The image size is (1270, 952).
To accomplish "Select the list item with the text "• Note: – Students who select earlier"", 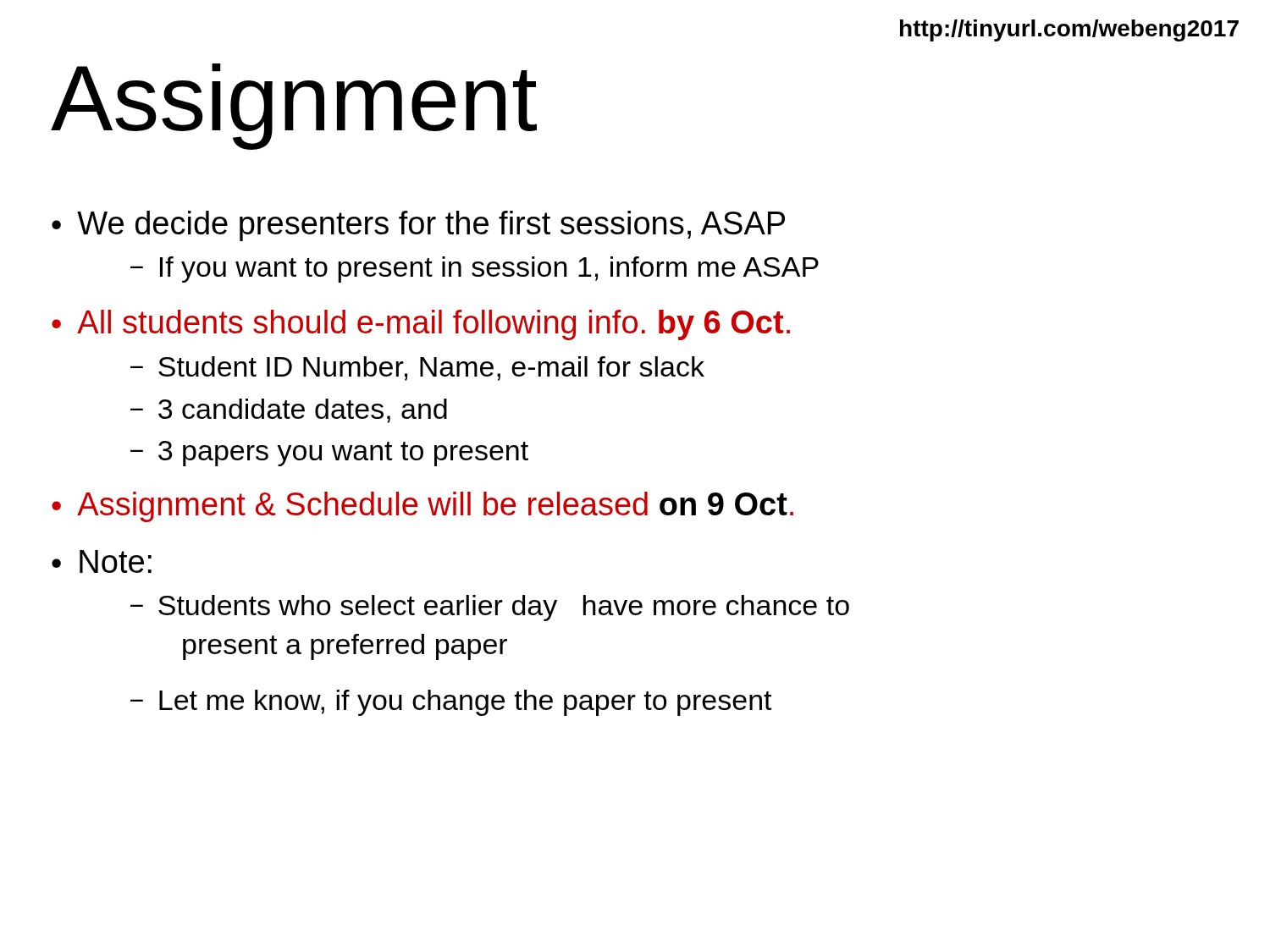I will click(102, 561).
